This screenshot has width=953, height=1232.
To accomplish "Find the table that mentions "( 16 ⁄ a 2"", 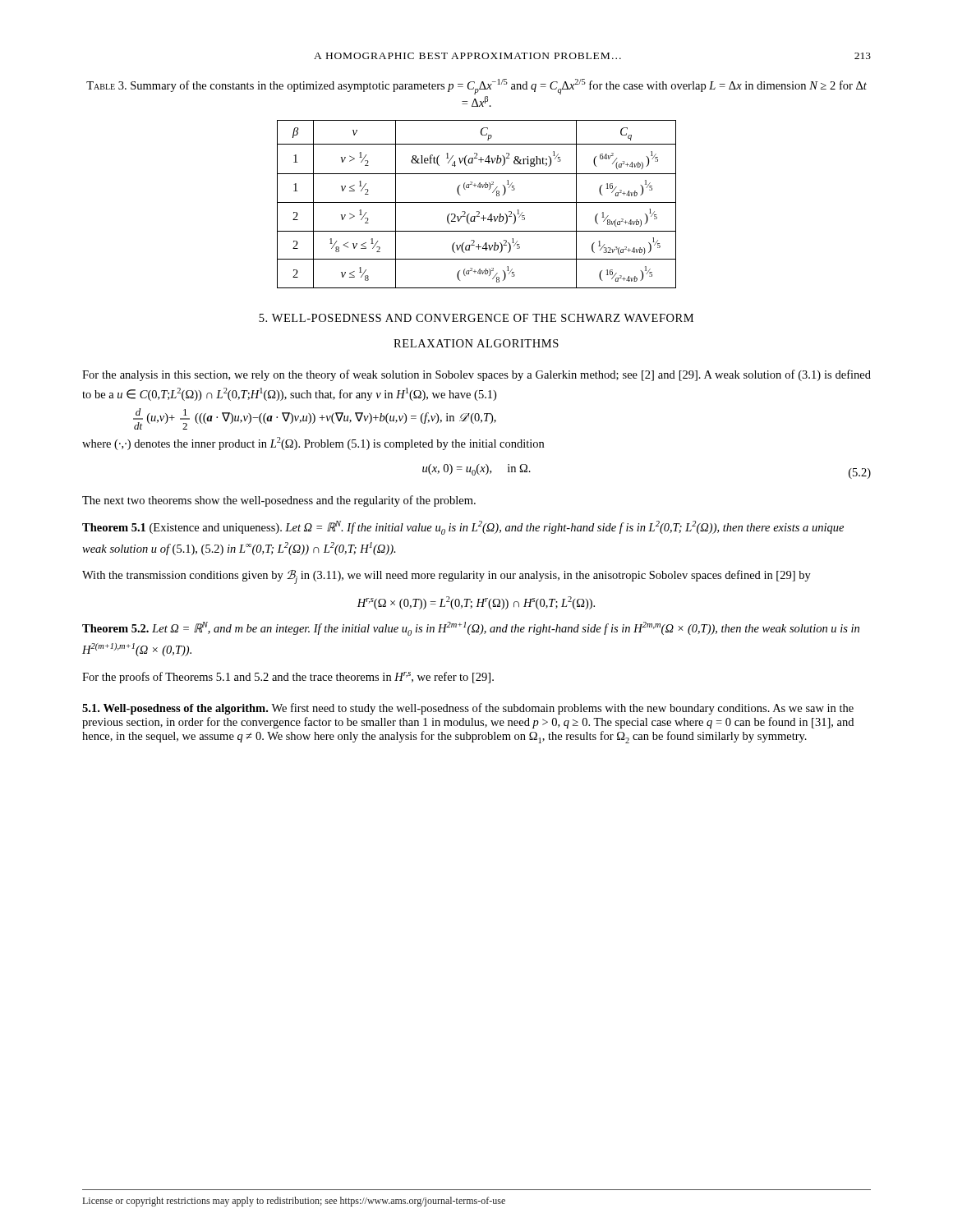I will point(476,204).
